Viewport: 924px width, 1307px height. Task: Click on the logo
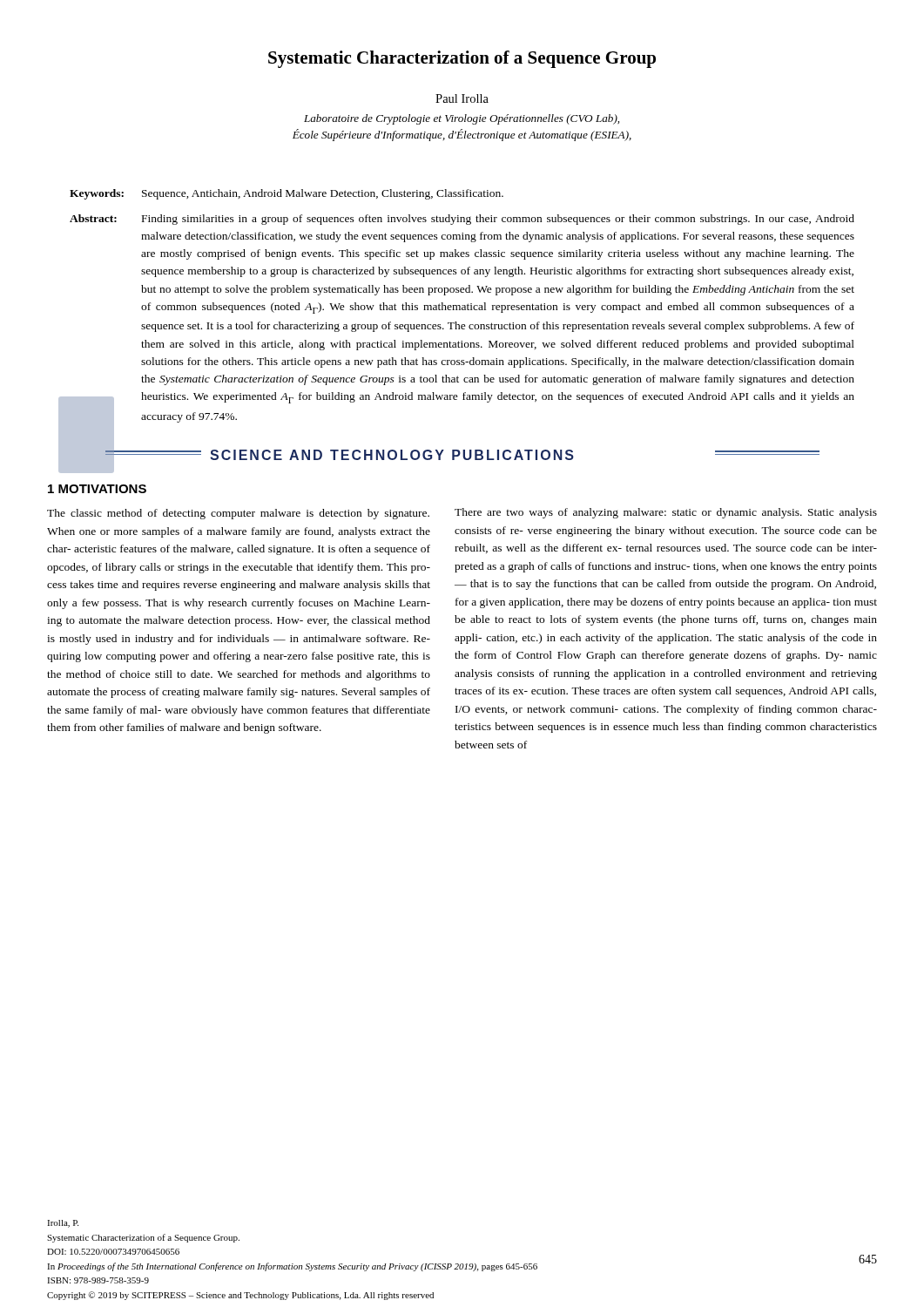[462, 452]
